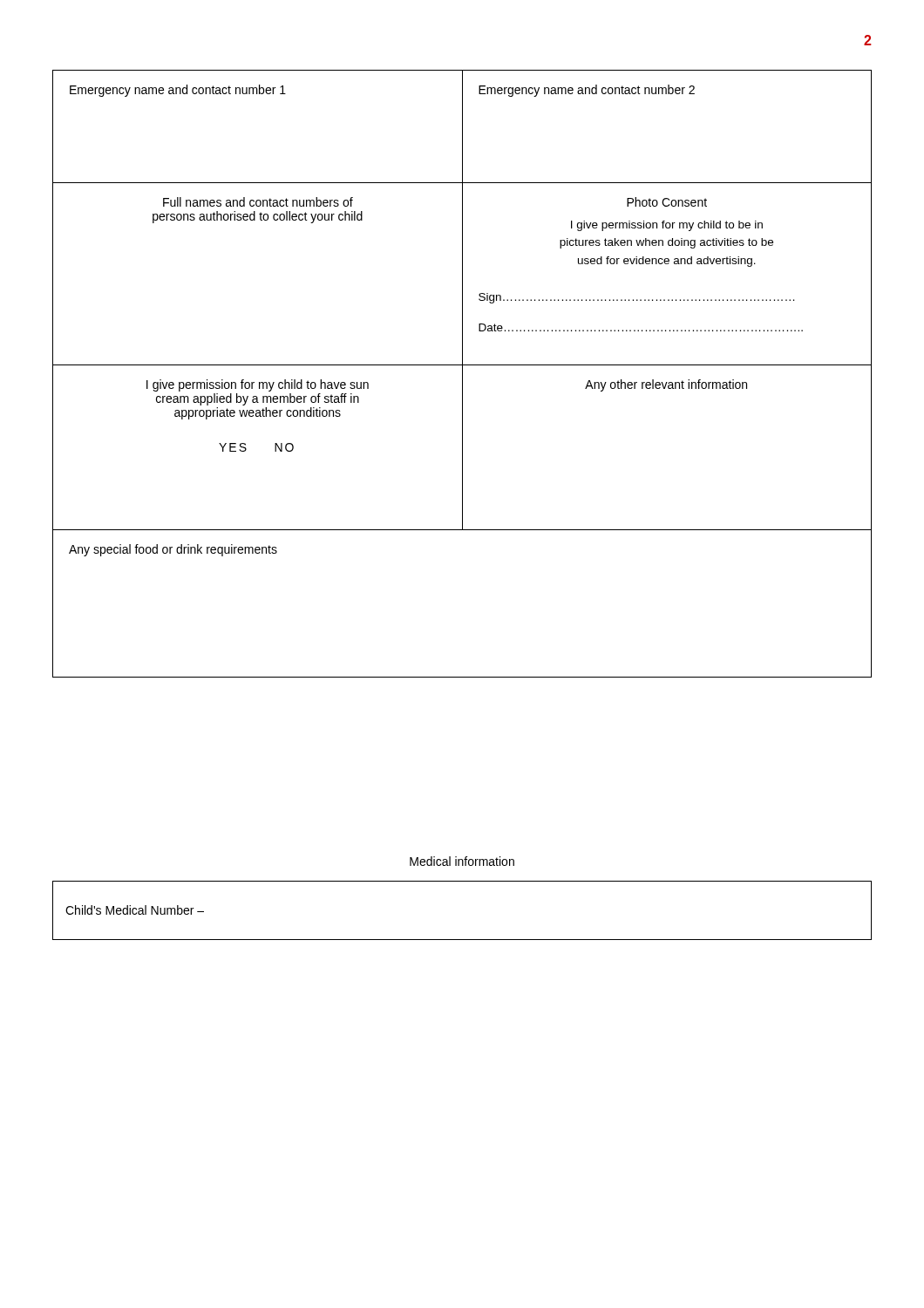Select the table that reads "Child's Medical Number –"
924x1308 pixels.
[x=462, y=910]
